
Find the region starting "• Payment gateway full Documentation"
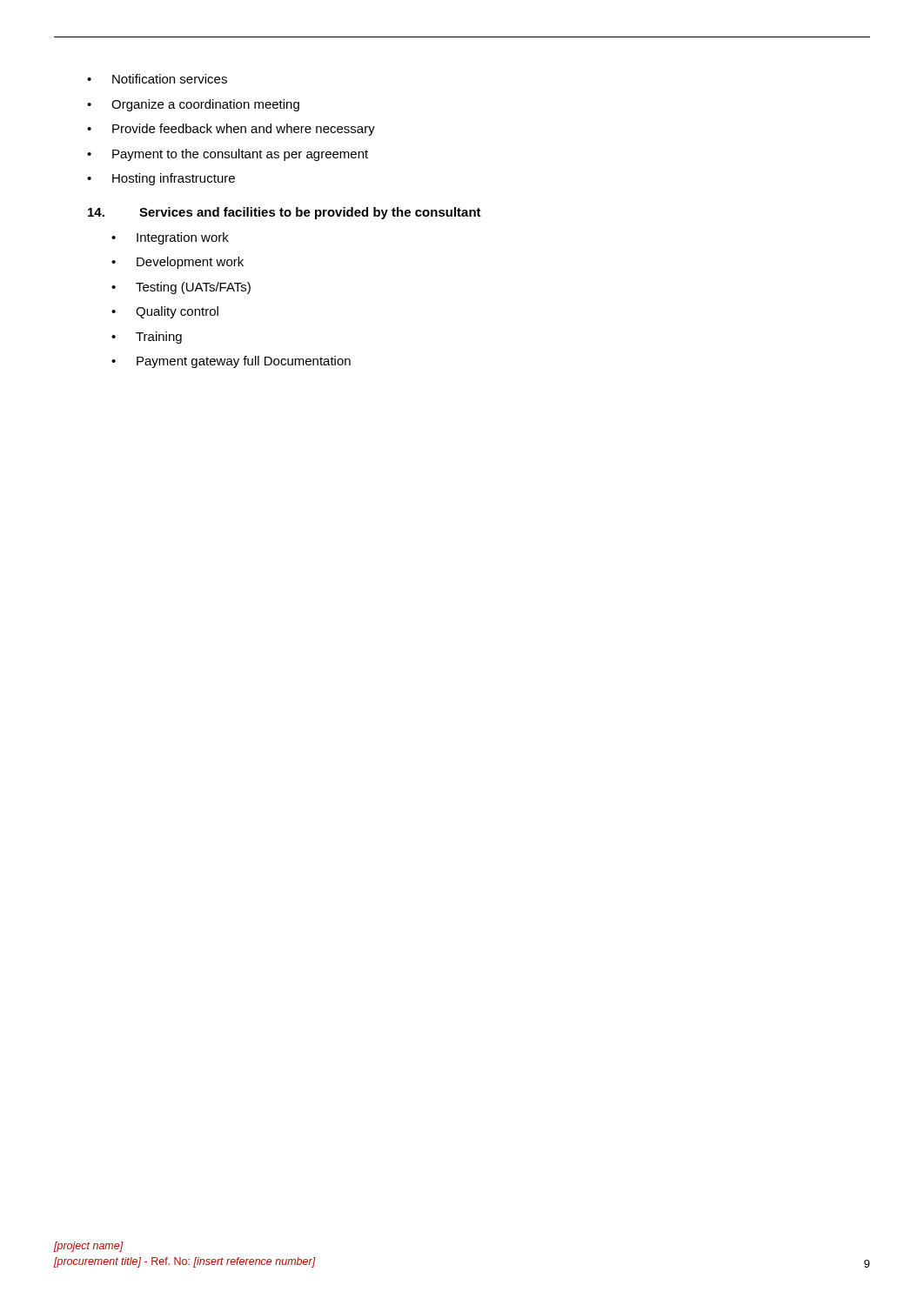coord(231,361)
